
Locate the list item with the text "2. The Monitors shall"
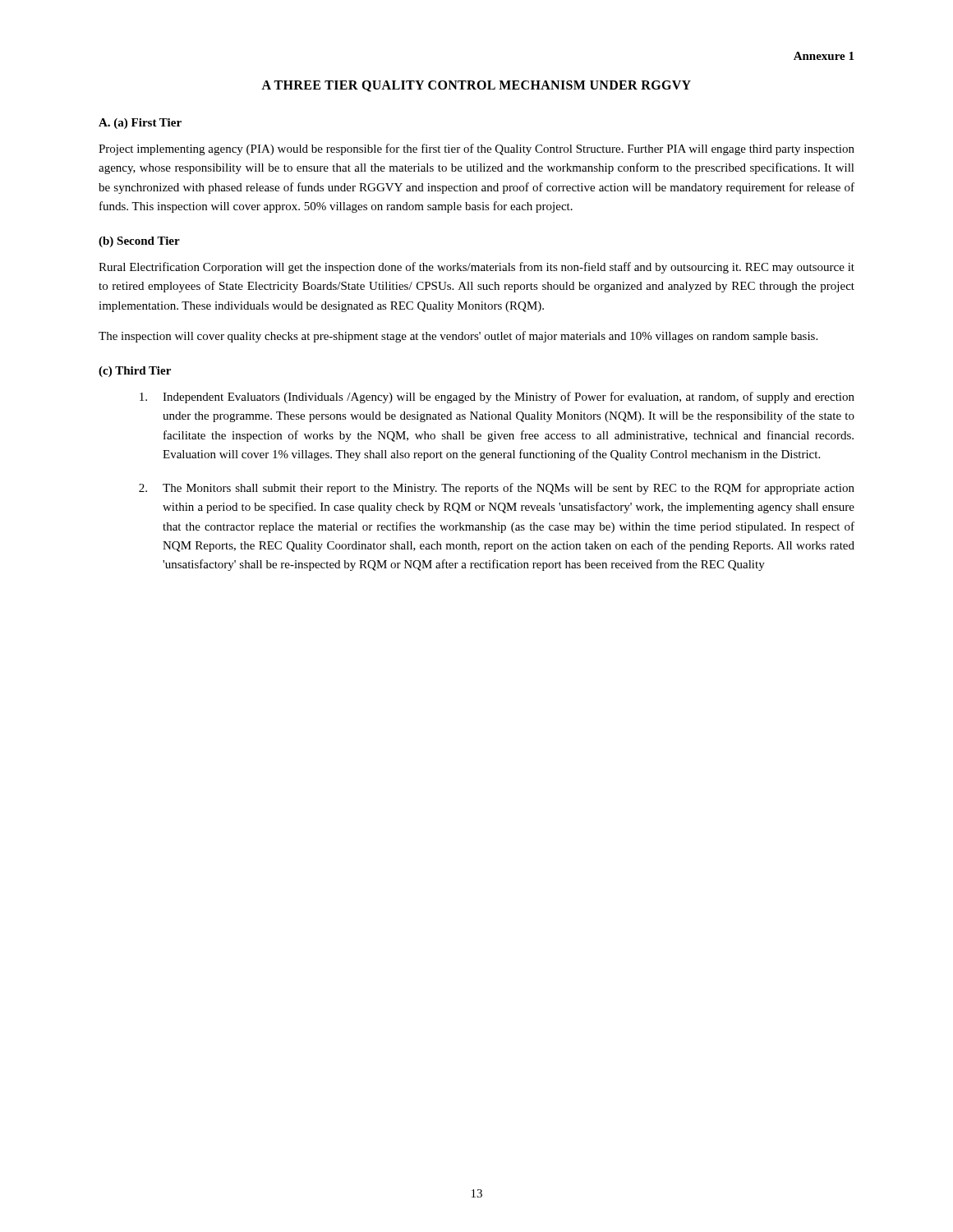tap(476, 527)
